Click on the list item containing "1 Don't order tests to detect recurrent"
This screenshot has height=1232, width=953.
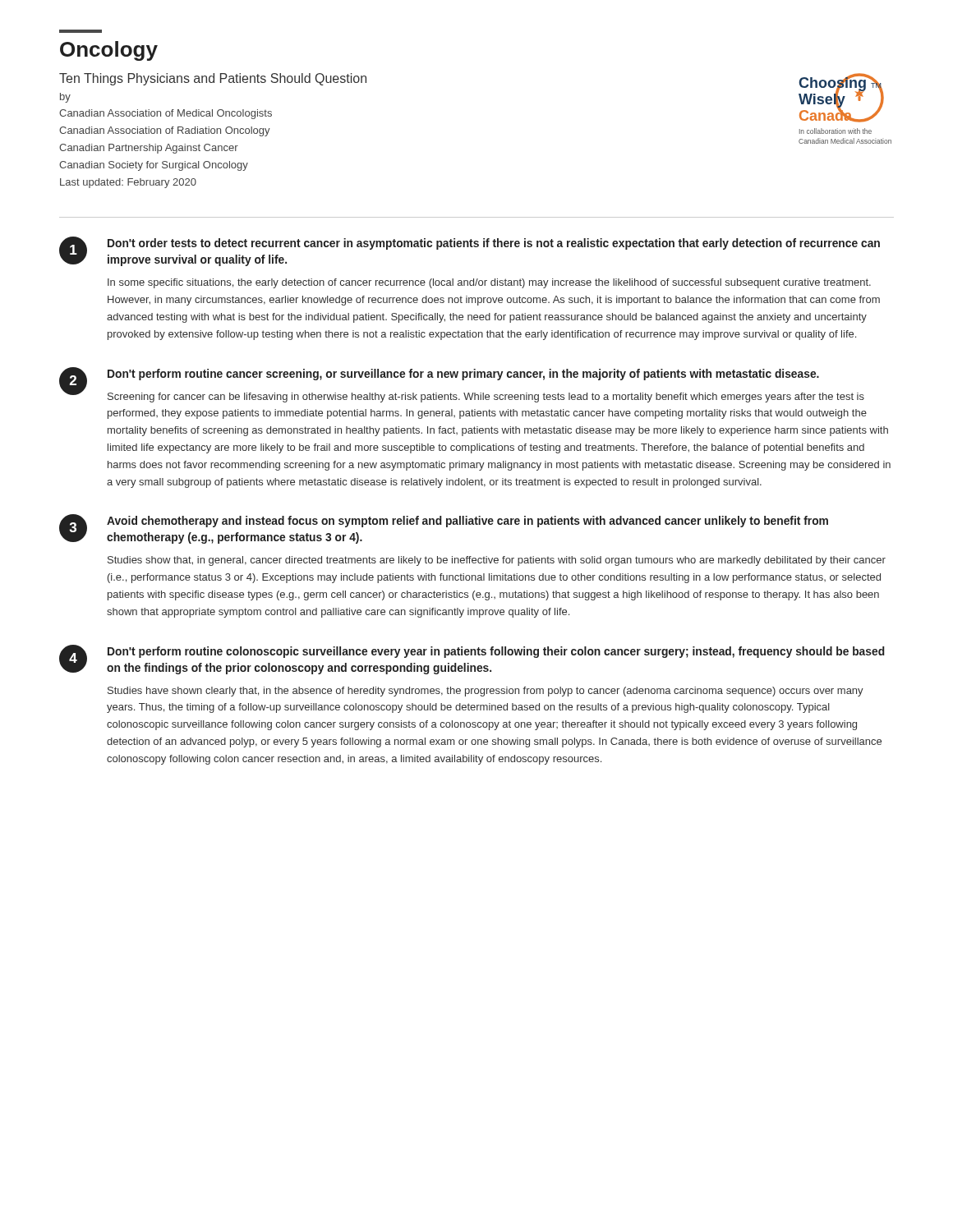pyautogui.click(x=476, y=290)
